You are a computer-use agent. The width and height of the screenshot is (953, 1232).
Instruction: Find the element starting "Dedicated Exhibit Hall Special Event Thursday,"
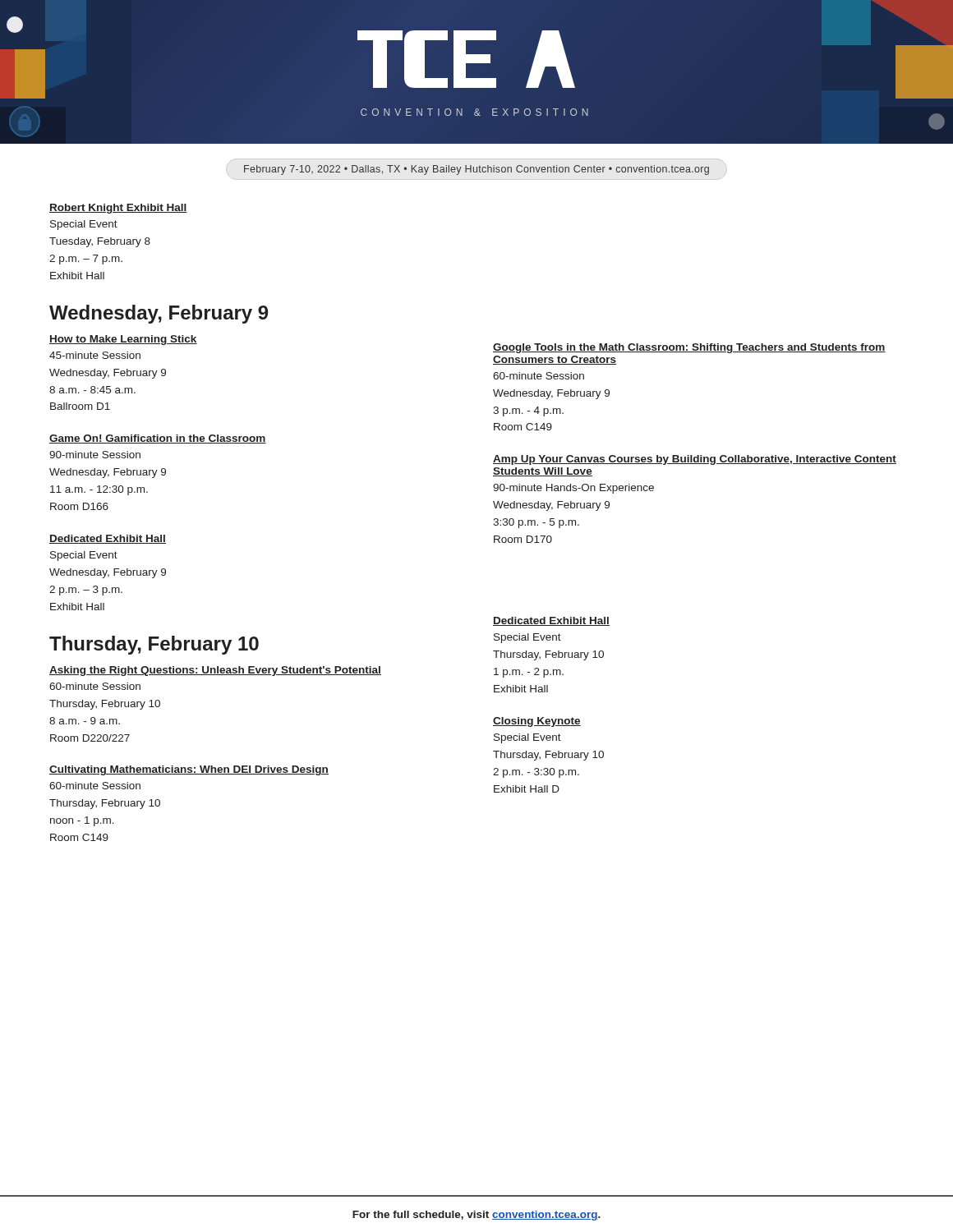point(551,621)
